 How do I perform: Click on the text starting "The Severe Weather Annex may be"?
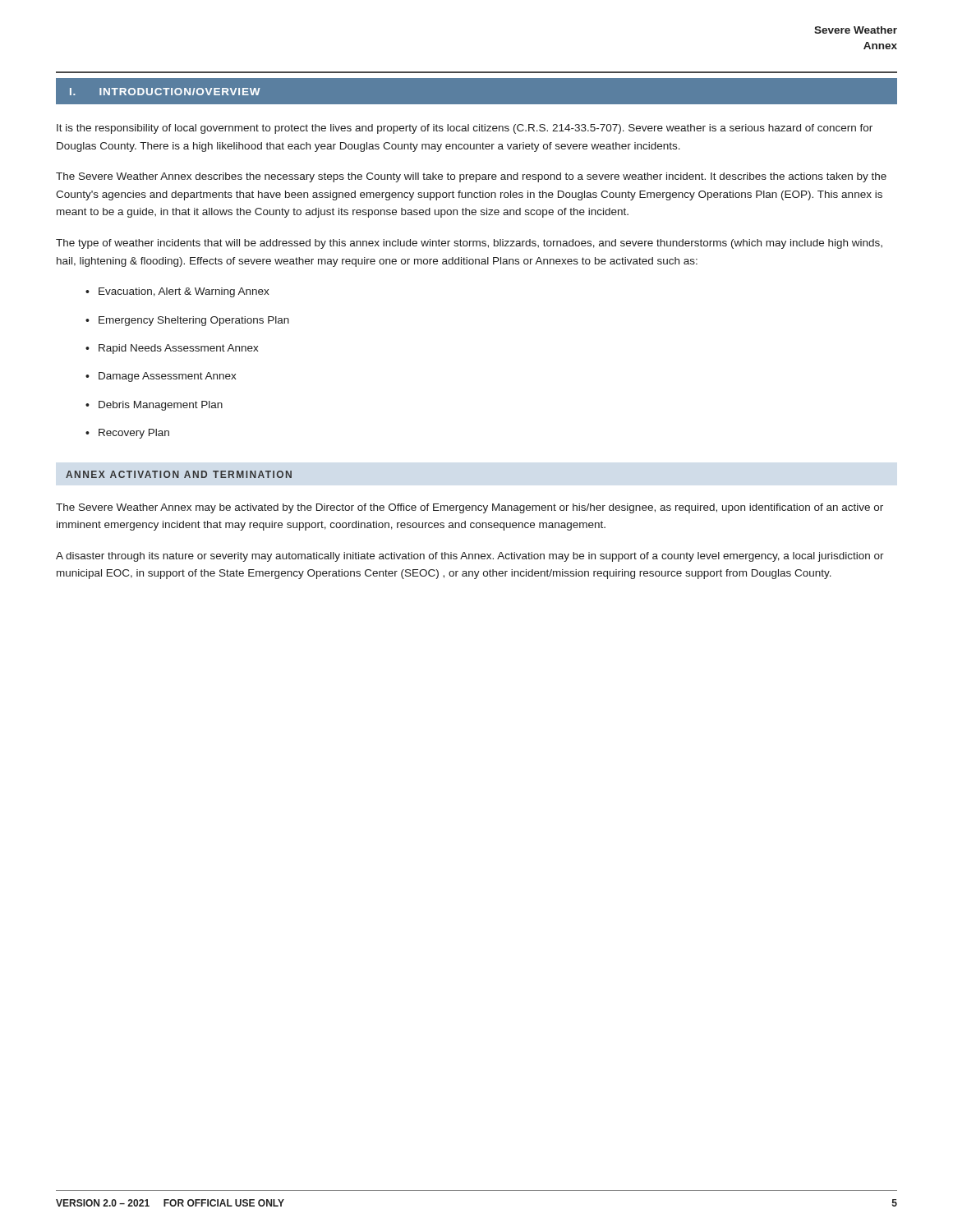(x=470, y=516)
